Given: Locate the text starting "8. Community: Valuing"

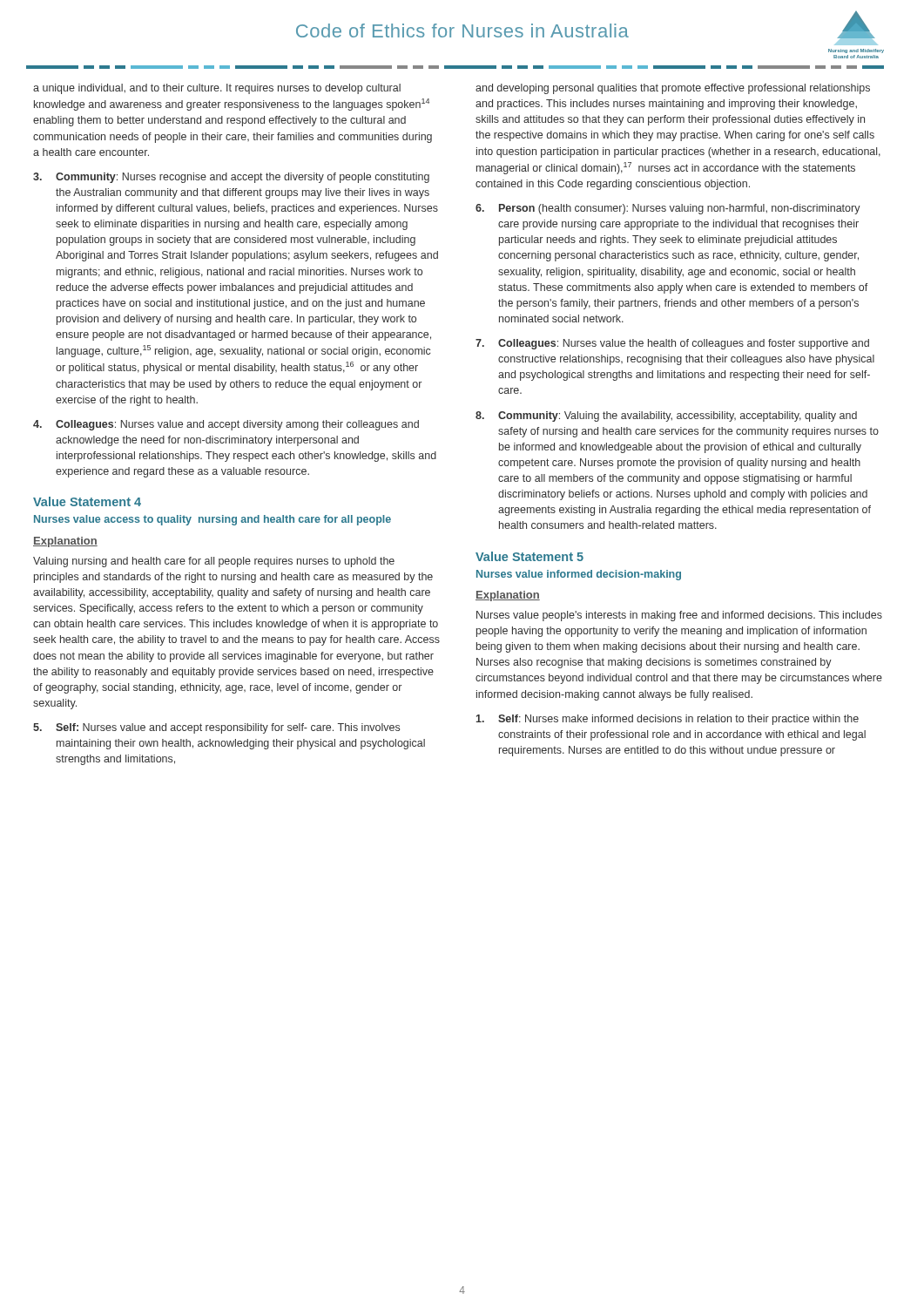Looking at the screenshot, I should [x=679, y=471].
